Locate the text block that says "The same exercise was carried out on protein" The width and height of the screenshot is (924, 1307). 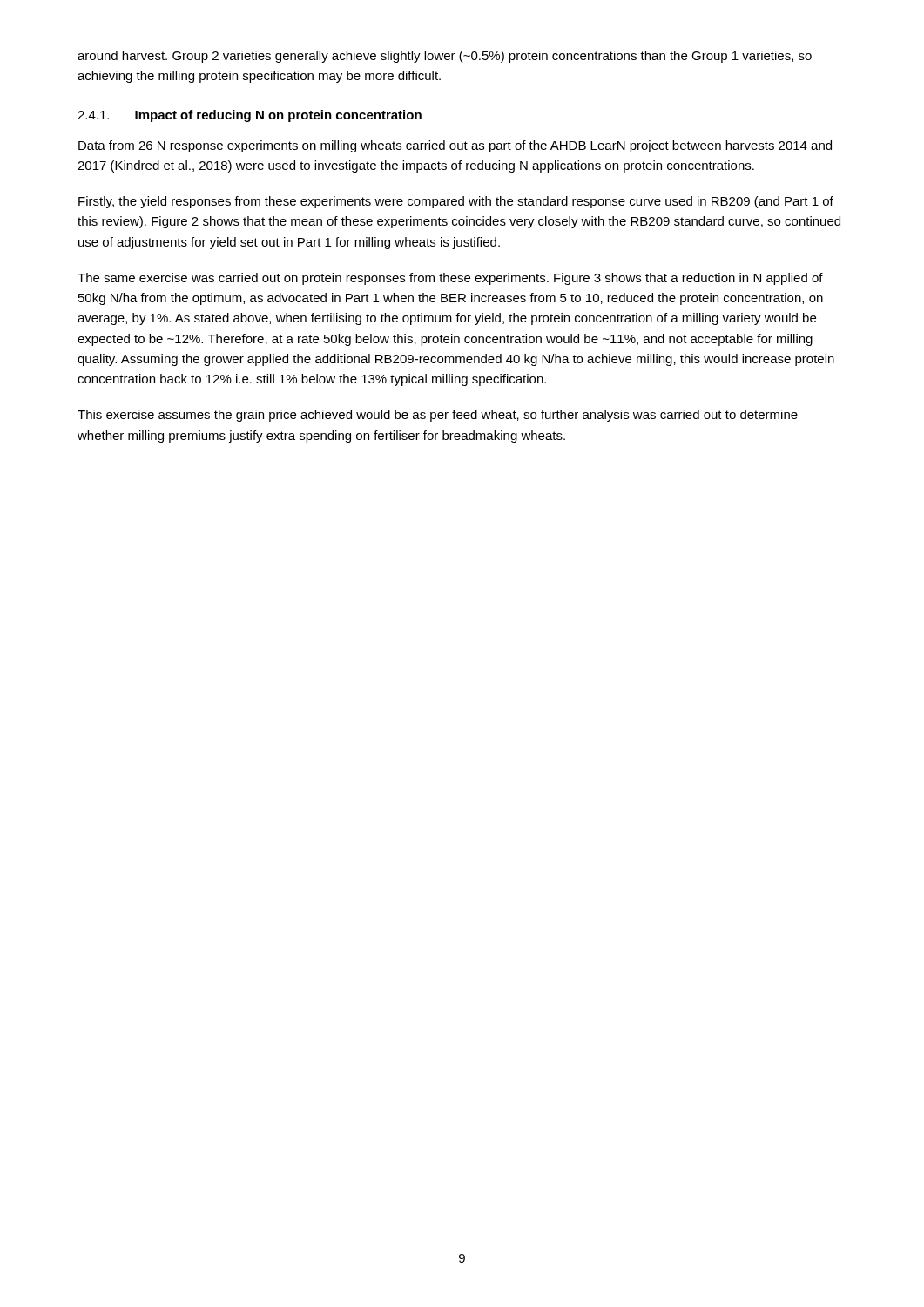pyautogui.click(x=462, y=328)
